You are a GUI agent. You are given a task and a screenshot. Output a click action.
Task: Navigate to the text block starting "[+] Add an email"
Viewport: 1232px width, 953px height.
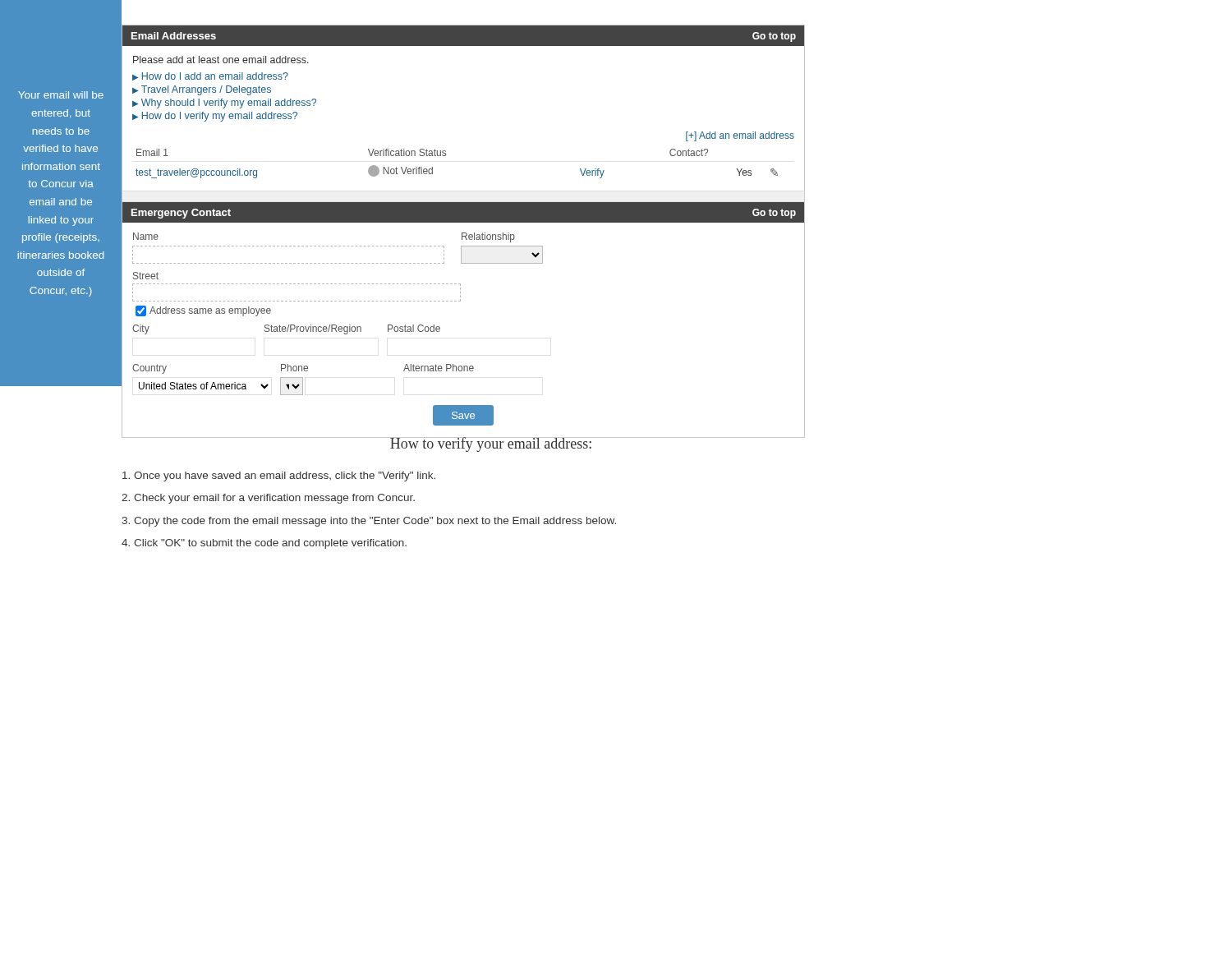(x=740, y=136)
